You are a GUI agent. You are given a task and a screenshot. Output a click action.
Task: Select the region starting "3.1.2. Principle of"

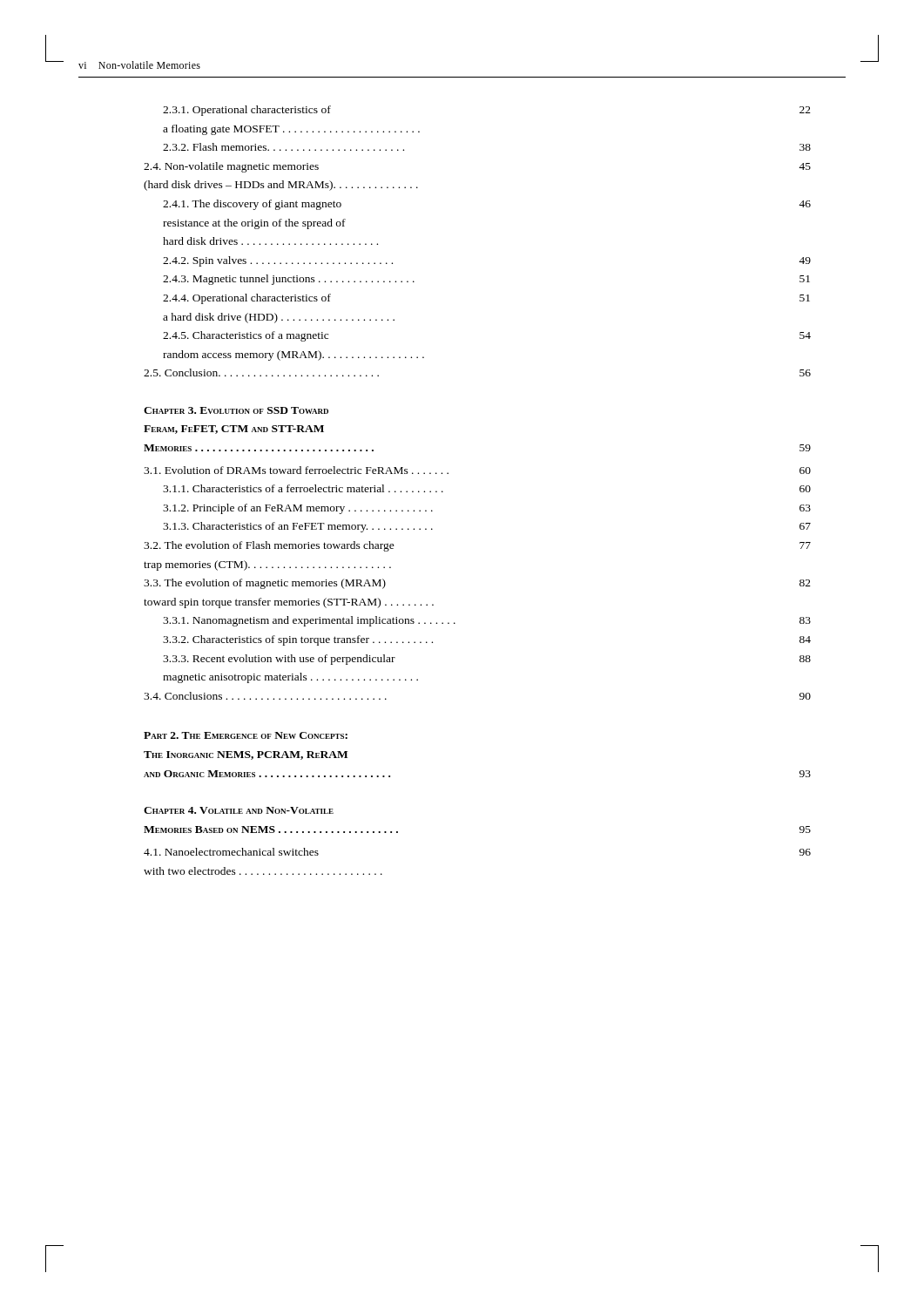(x=253, y=508)
